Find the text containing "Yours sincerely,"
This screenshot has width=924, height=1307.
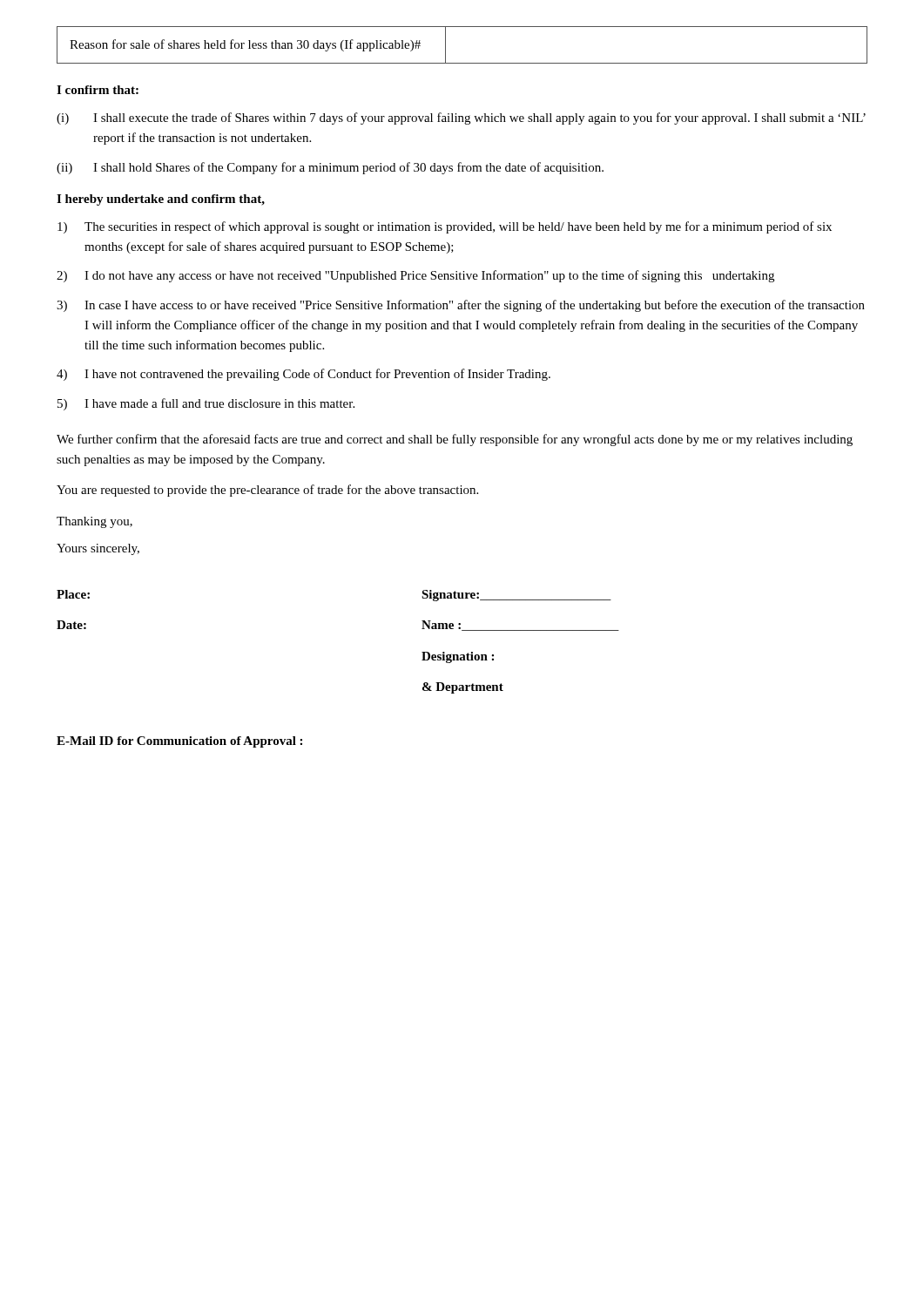coord(98,548)
